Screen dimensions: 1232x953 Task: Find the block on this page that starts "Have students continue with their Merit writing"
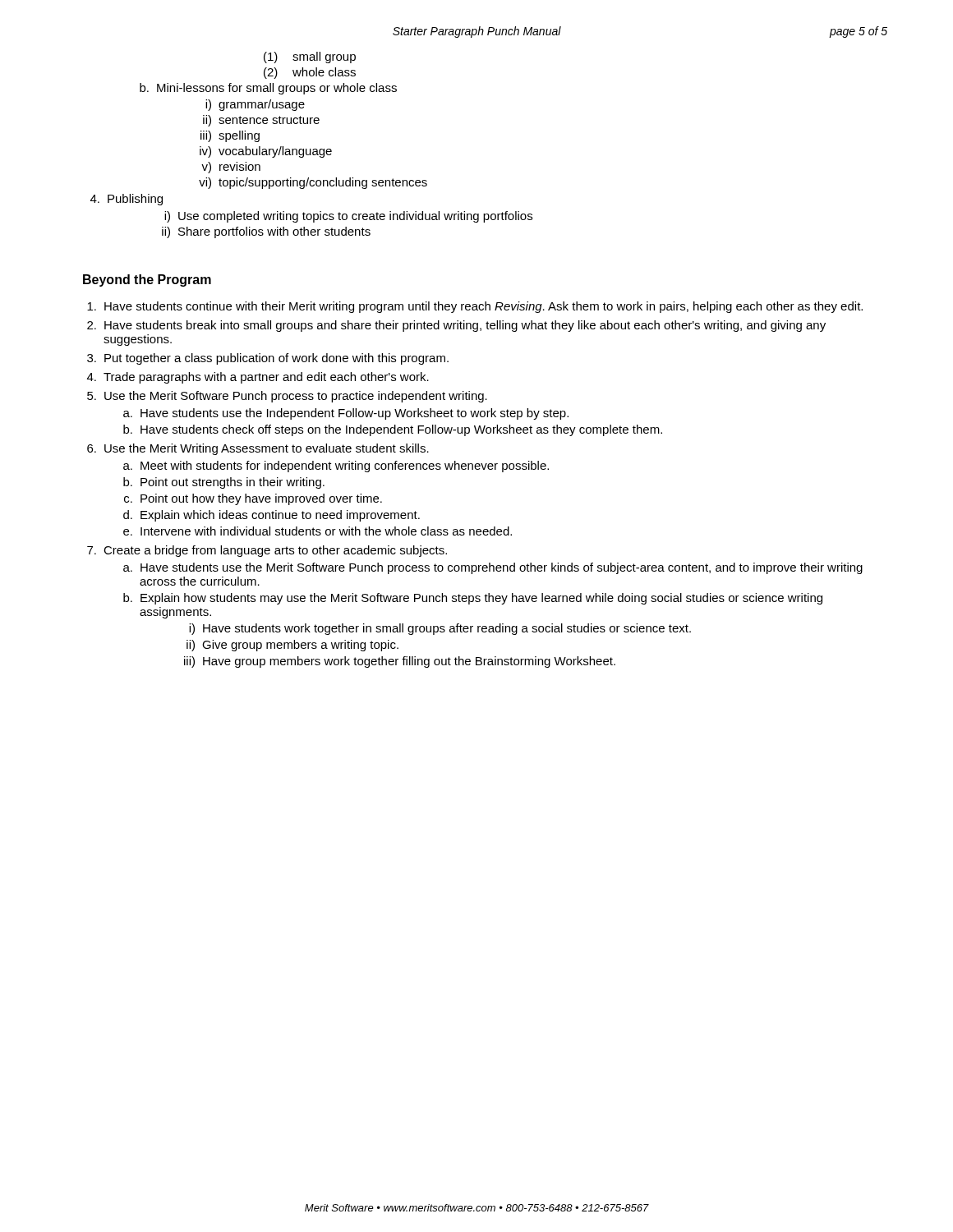click(x=485, y=306)
